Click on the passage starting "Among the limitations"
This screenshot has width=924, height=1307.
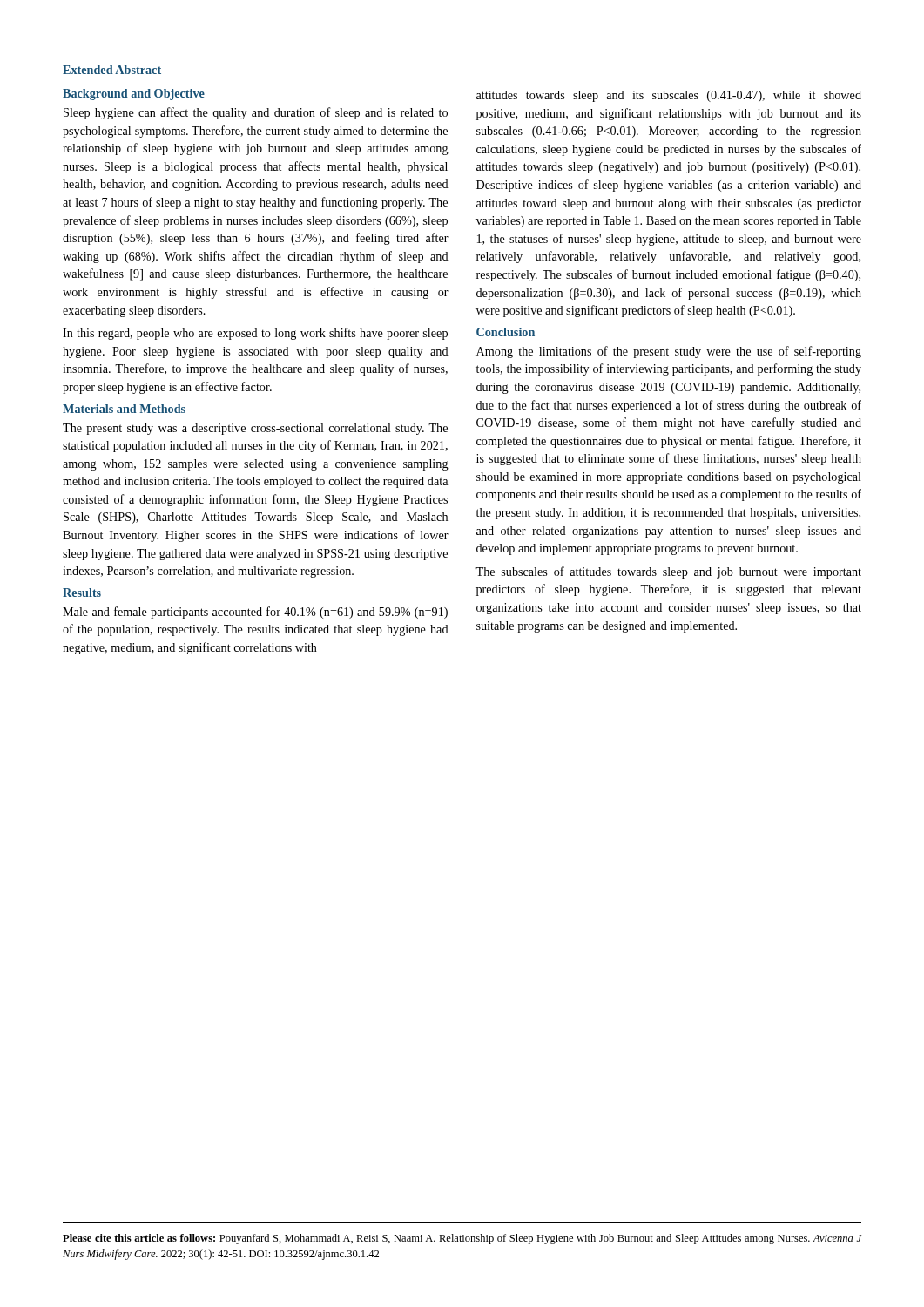(669, 488)
